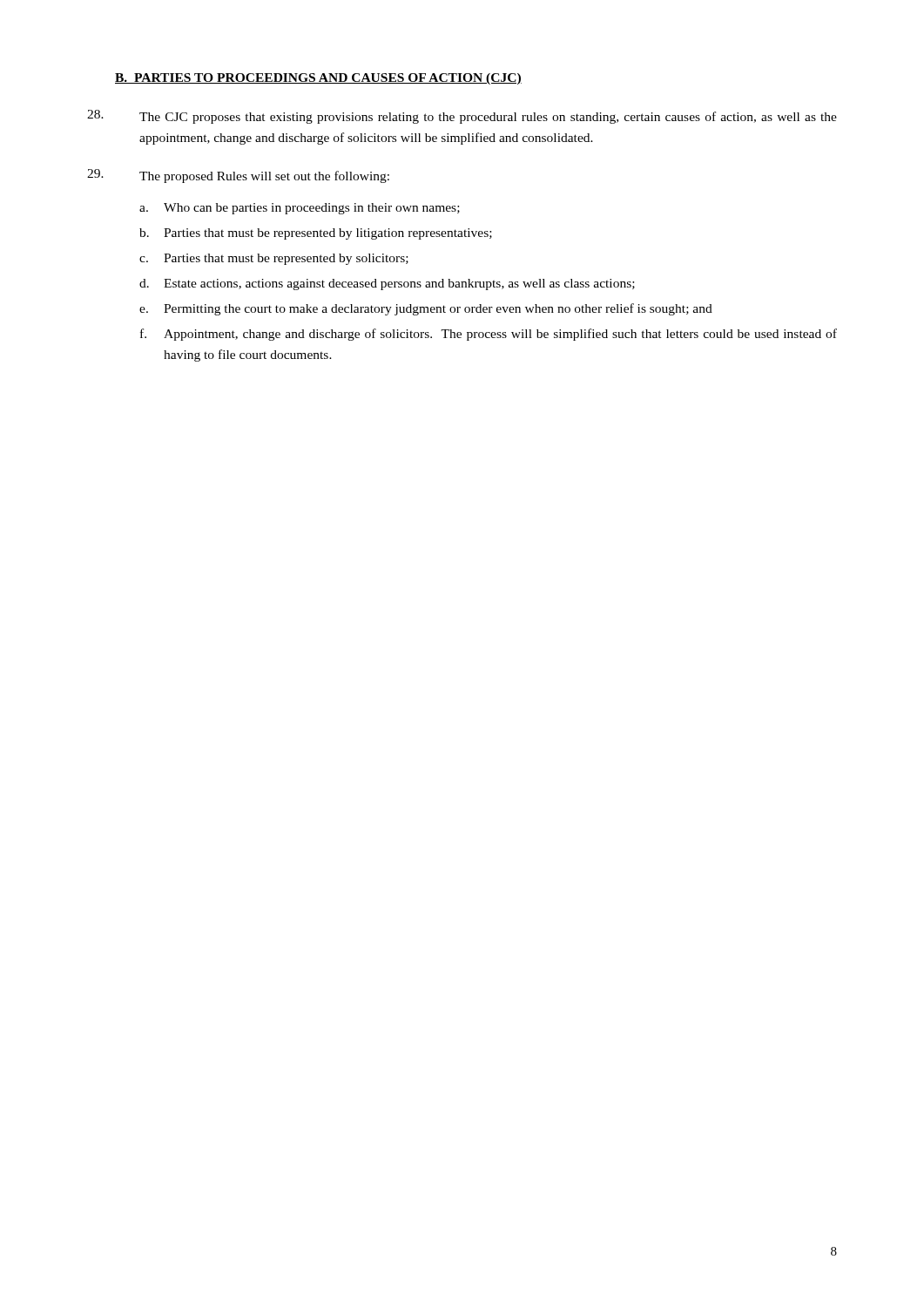Locate the list item with the text "f. Appointment, change and discharge of"
This screenshot has height=1307, width=924.
tap(488, 344)
